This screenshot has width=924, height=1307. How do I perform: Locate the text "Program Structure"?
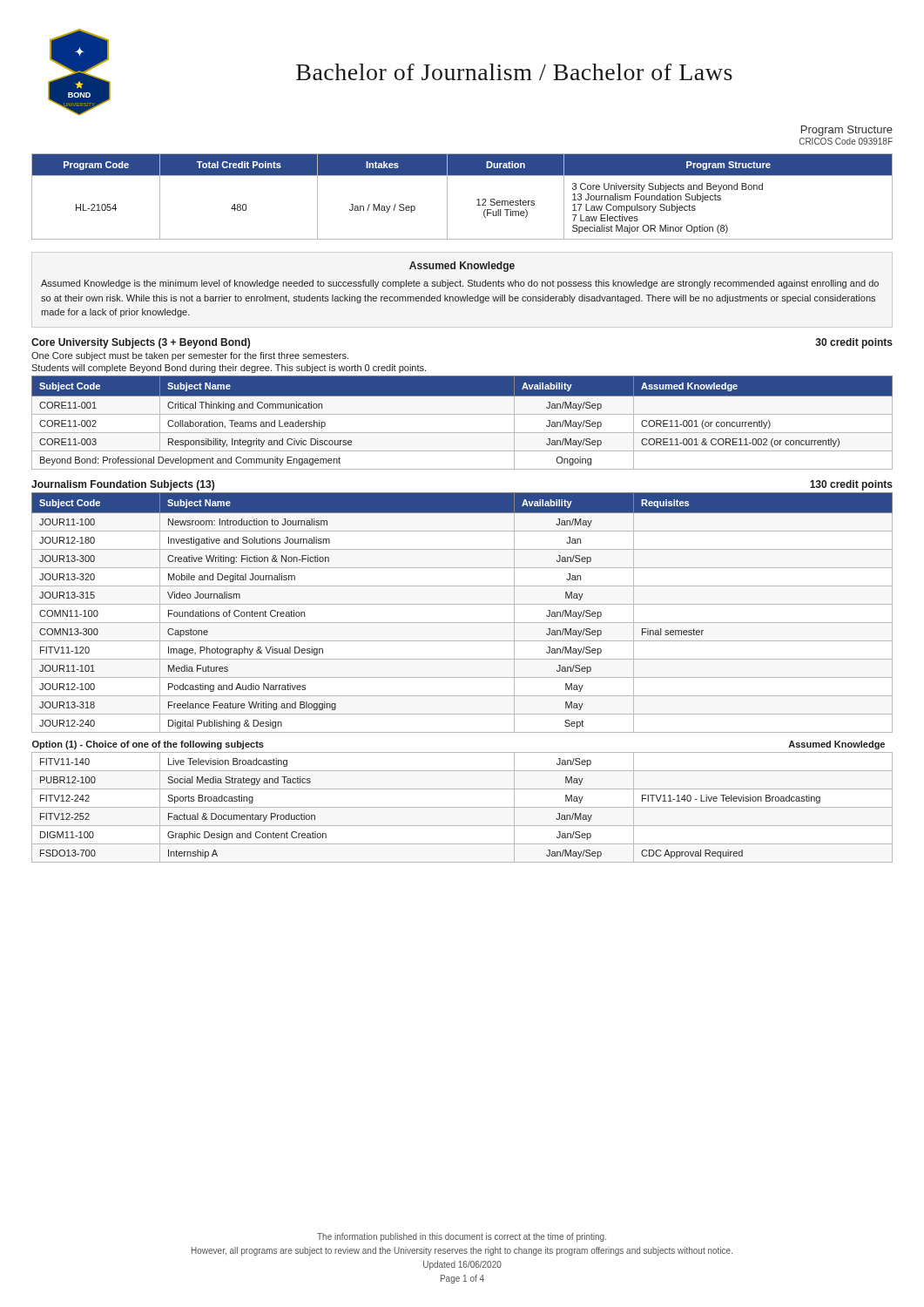pyautogui.click(x=846, y=129)
